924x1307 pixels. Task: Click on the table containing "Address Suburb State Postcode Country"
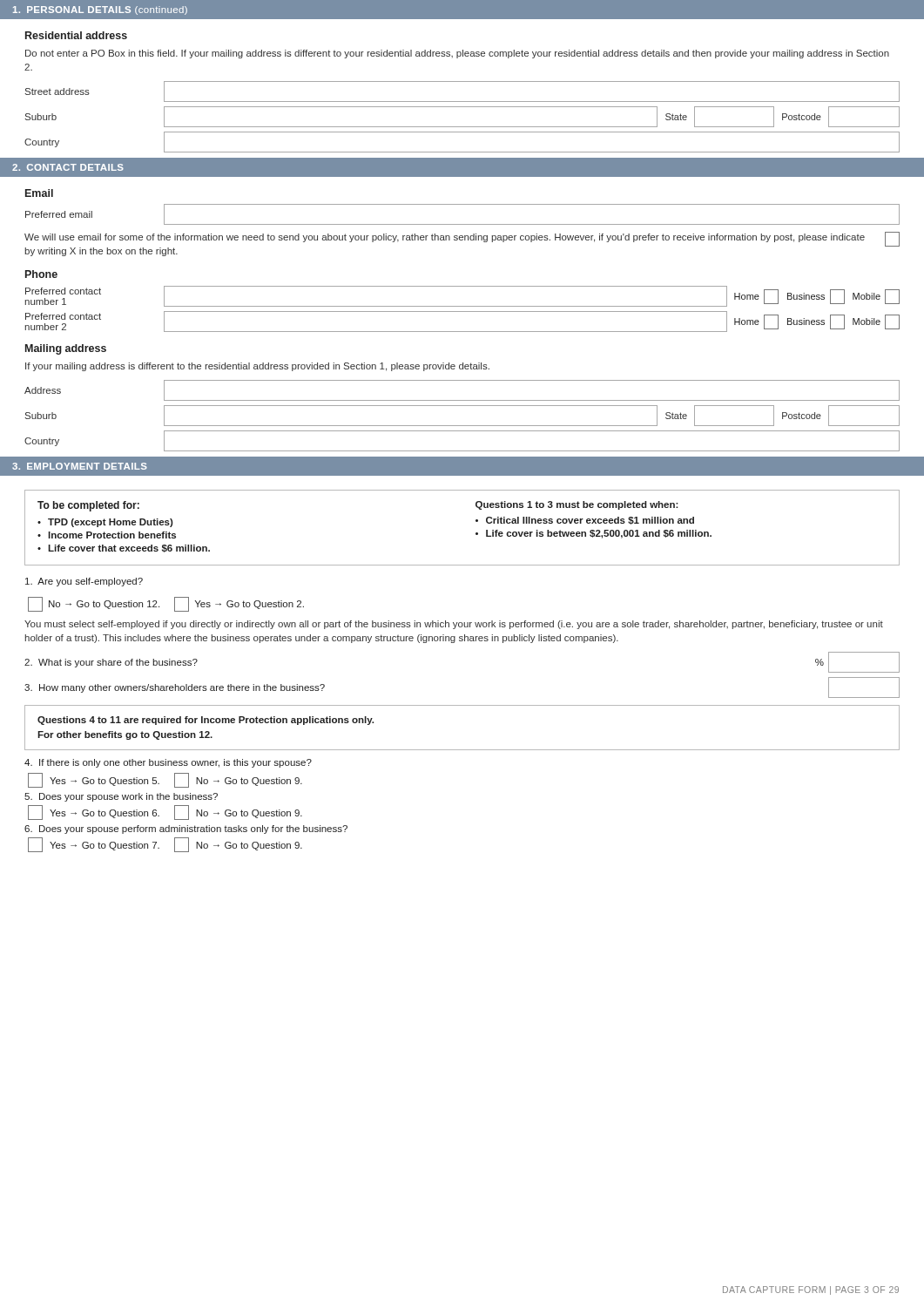point(462,416)
